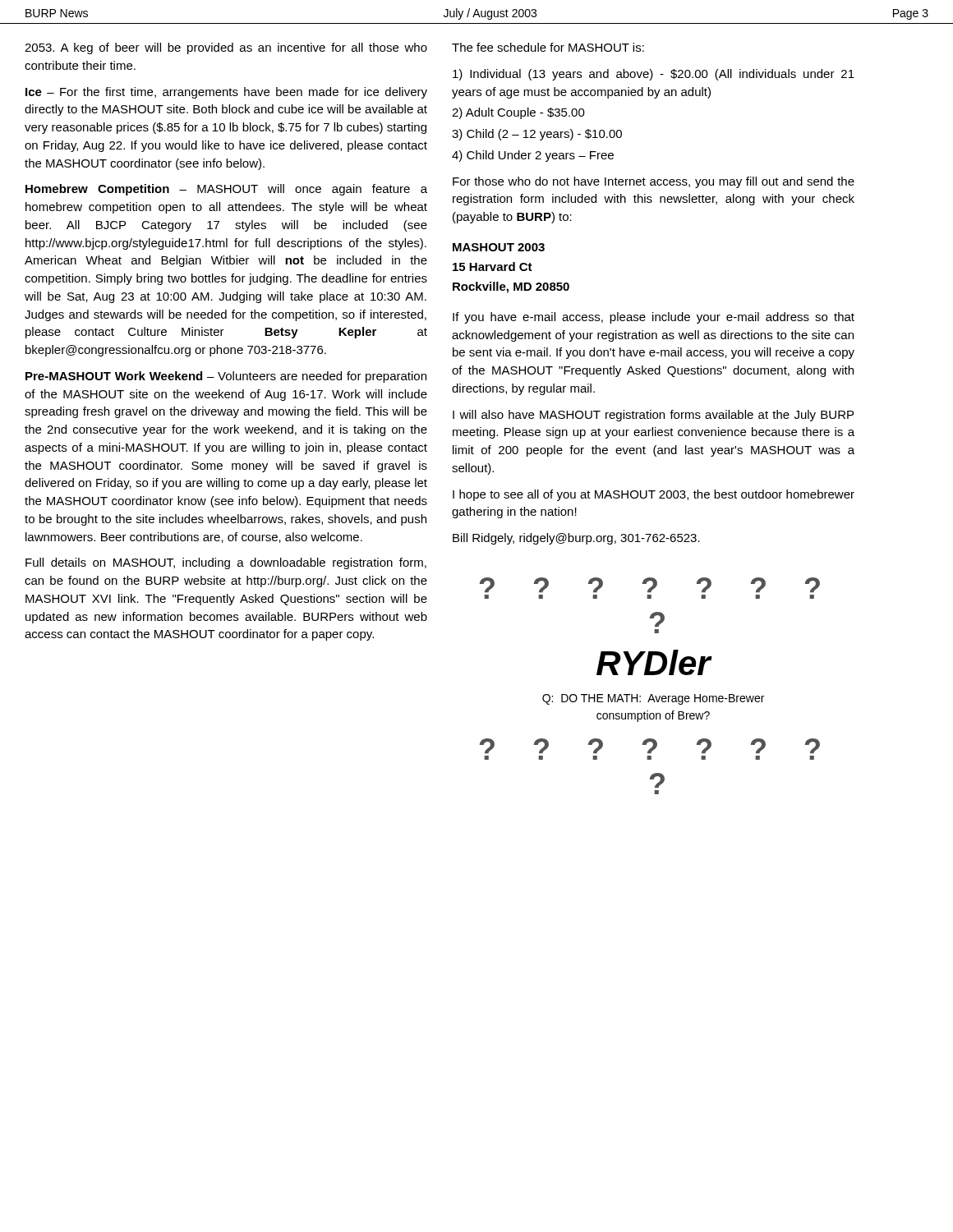Image resolution: width=953 pixels, height=1232 pixels.
Task: Find the text block starting "1) Individual (13 years and"
Action: [x=653, y=82]
